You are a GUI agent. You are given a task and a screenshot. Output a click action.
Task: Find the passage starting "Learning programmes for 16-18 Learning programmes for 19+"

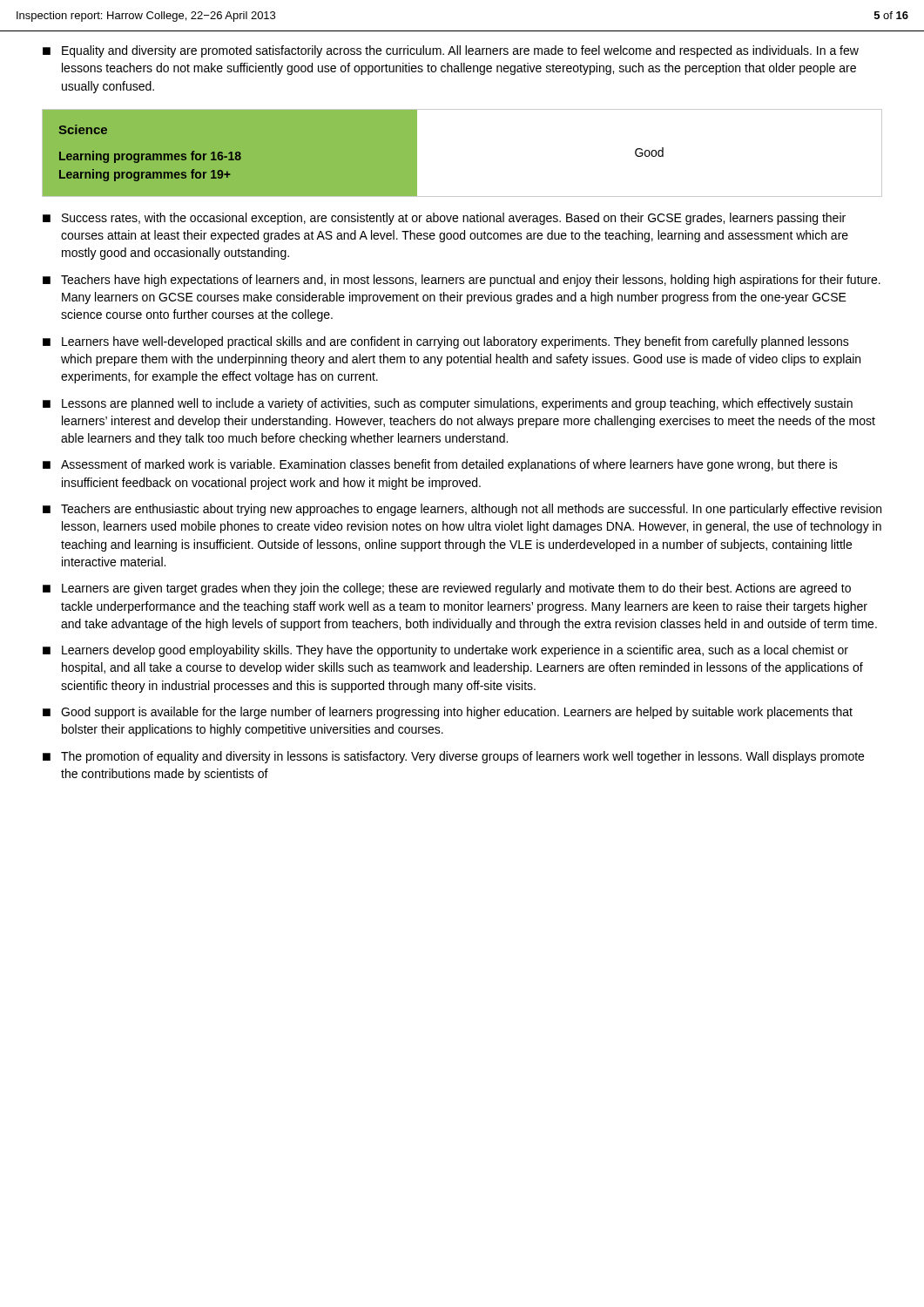[x=150, y=165]
